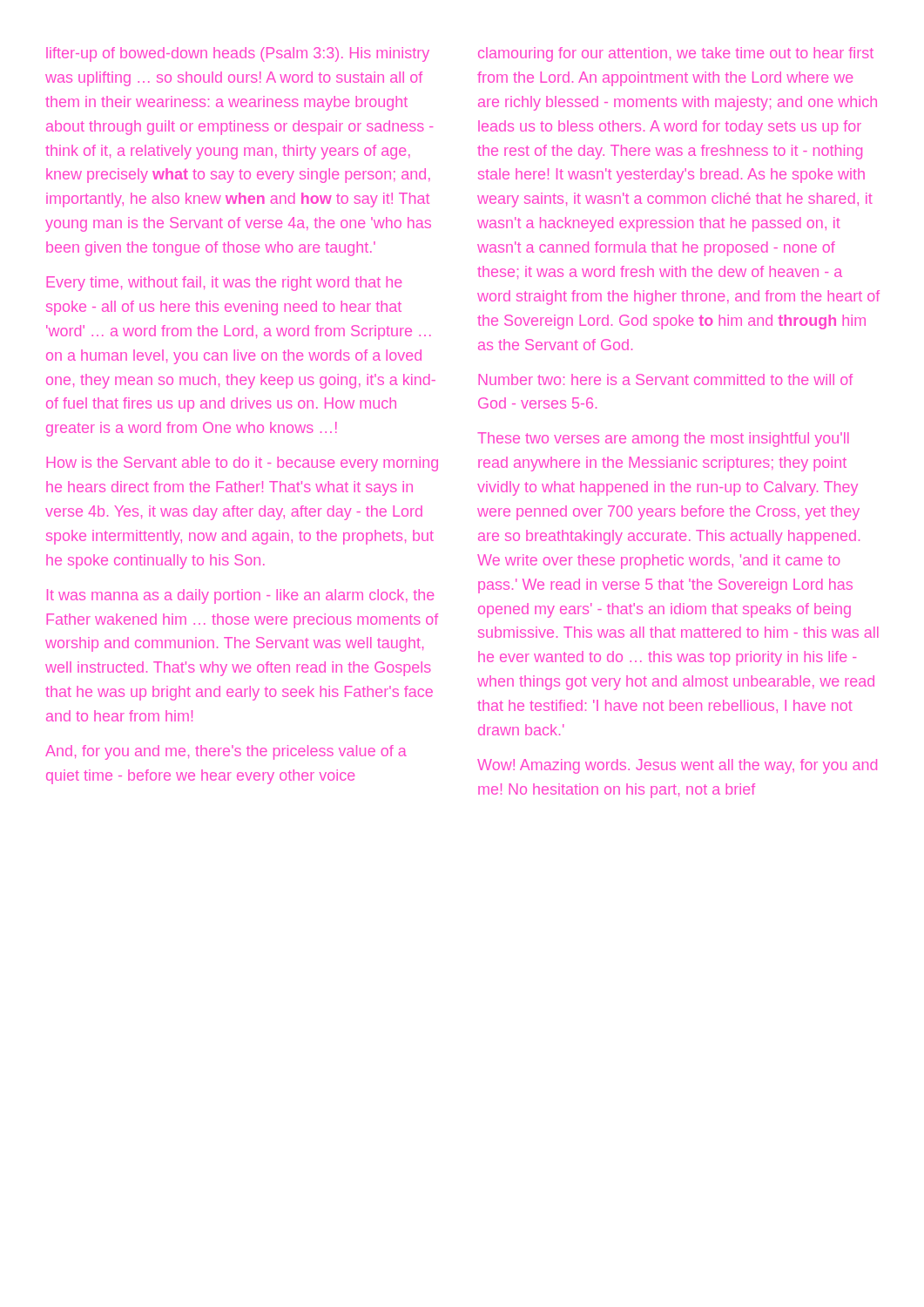Click on the element starting "lifter-up of bowed-down heads (Psalm 3:3). His ministry"
This screenshot has height=1307, width=924.
pos(243,151)
